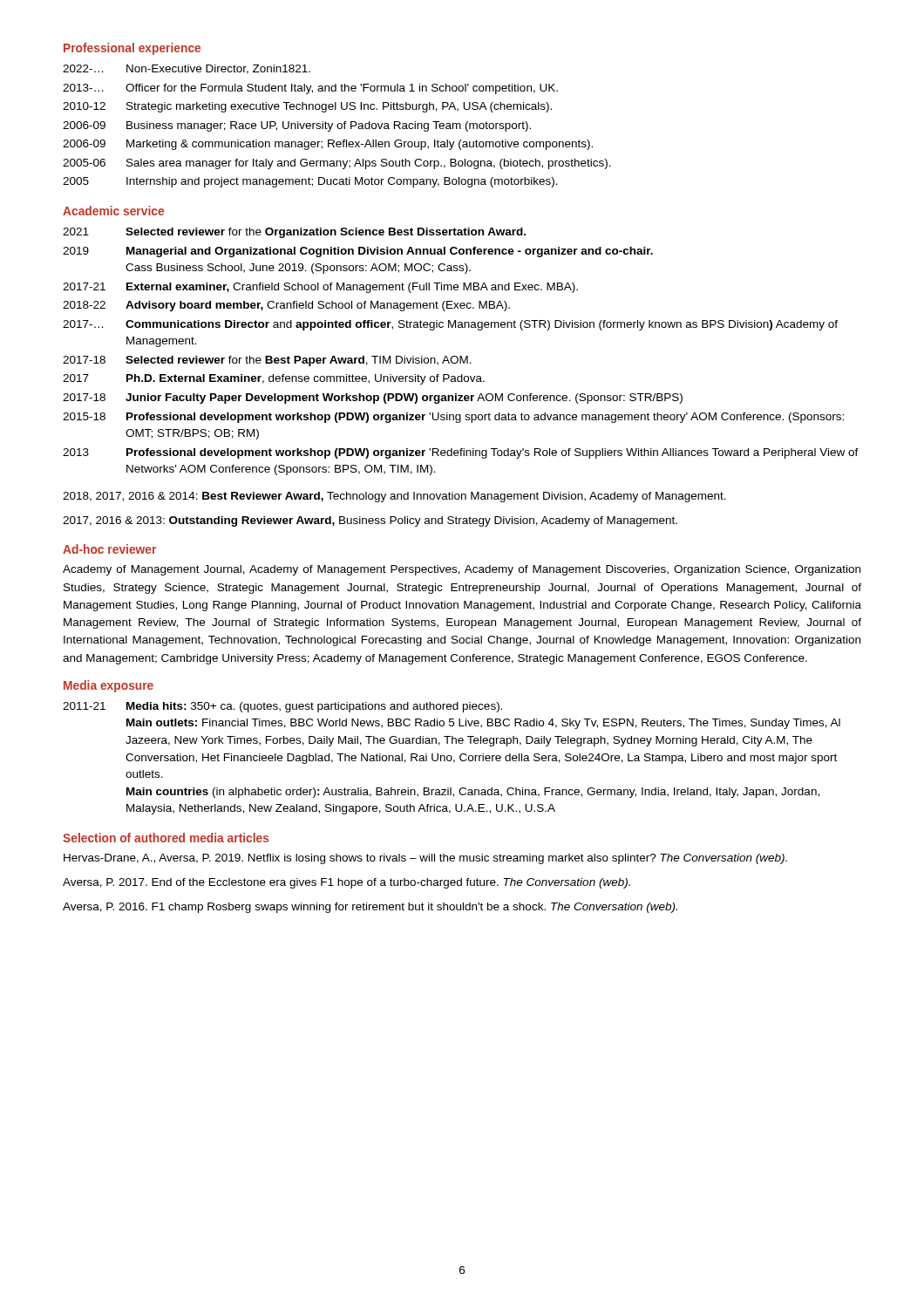Screen dimensions: 1308x924
Task: Point to the block starting "Hervas-Drane, A., Aversa, P."
Action: pos(426,857)
